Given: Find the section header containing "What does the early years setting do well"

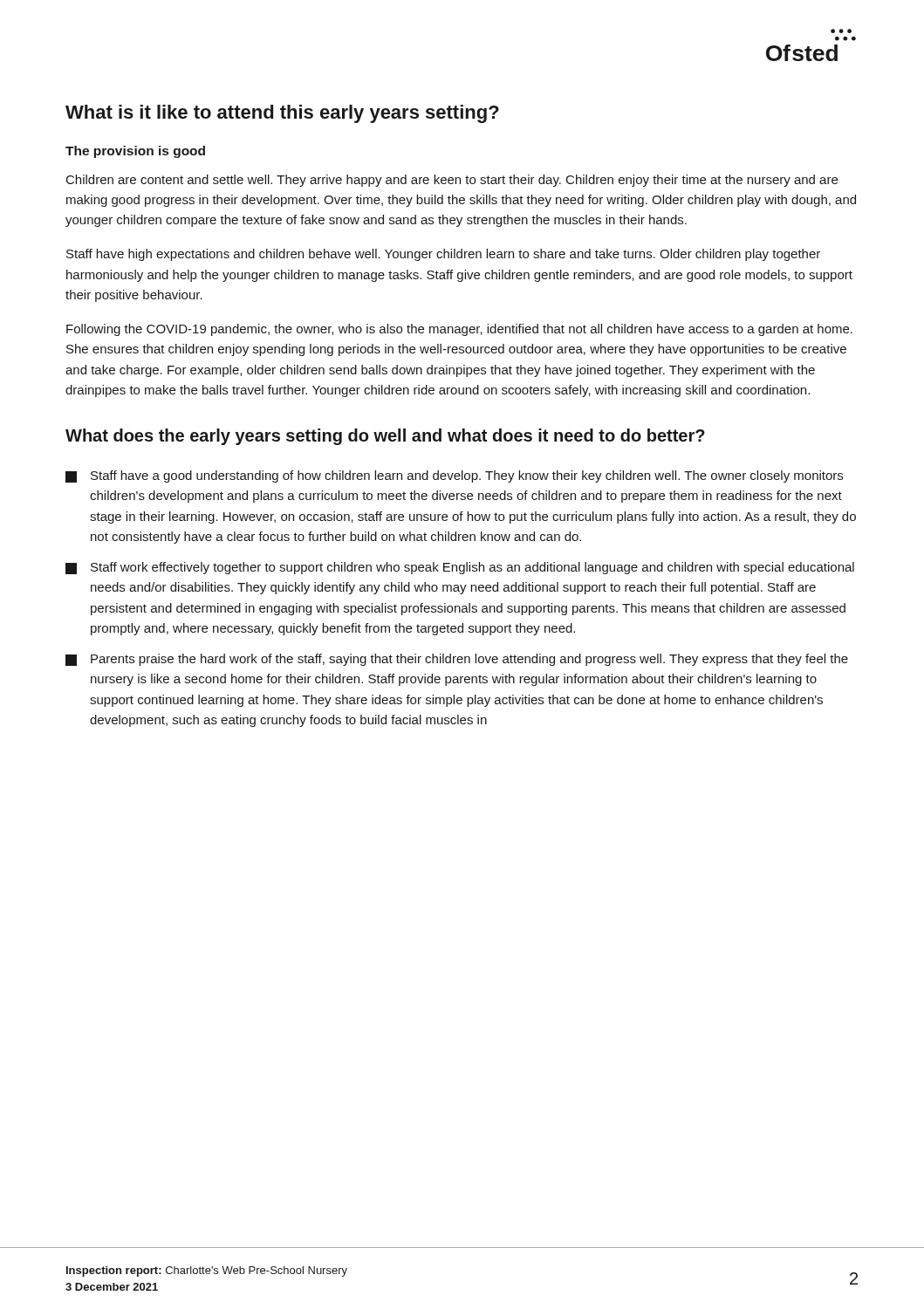Looking at the screenshot, I should pyautogui.click(x=385, y=436).
